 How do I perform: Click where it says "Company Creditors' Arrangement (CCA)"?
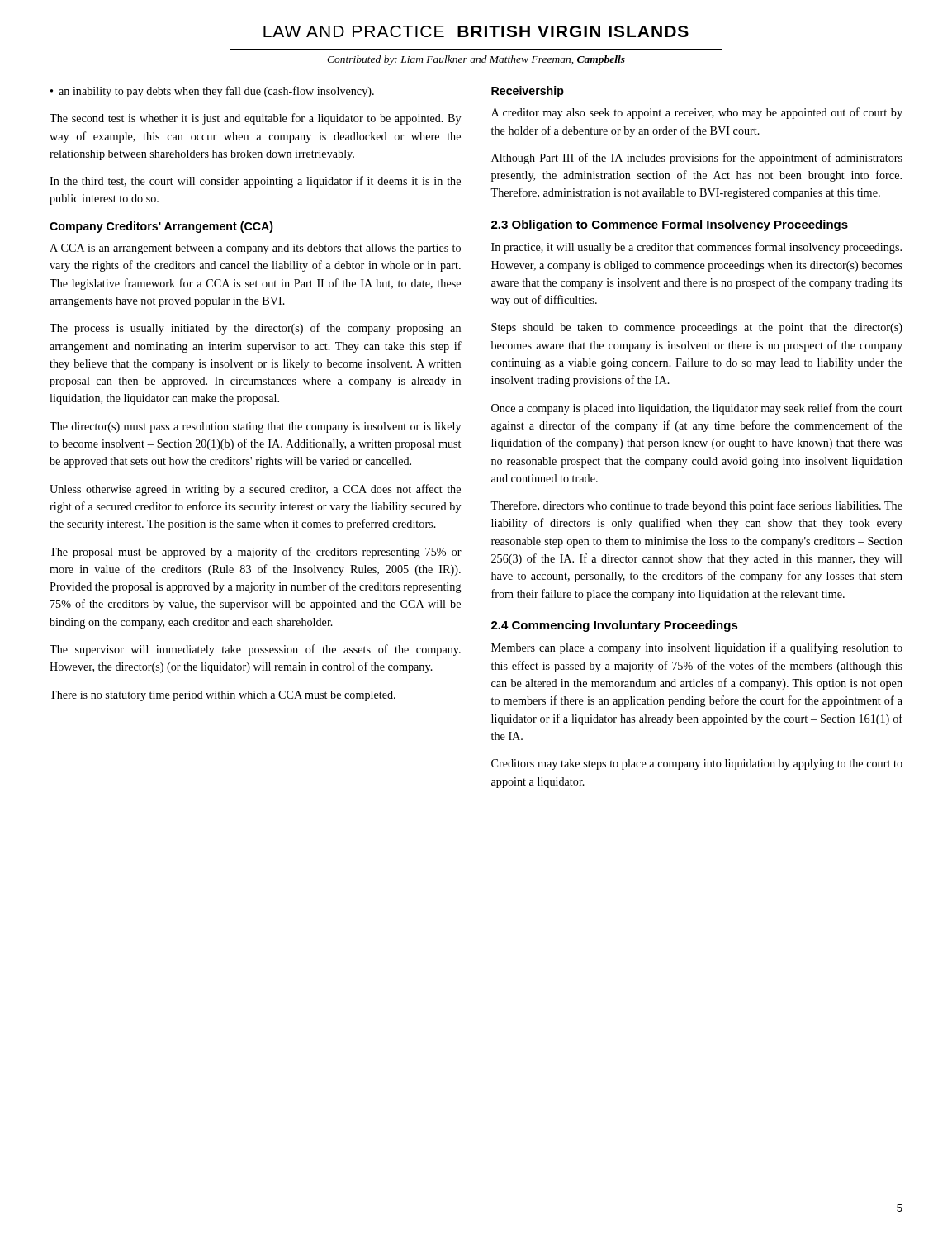(x=161, y=226)
